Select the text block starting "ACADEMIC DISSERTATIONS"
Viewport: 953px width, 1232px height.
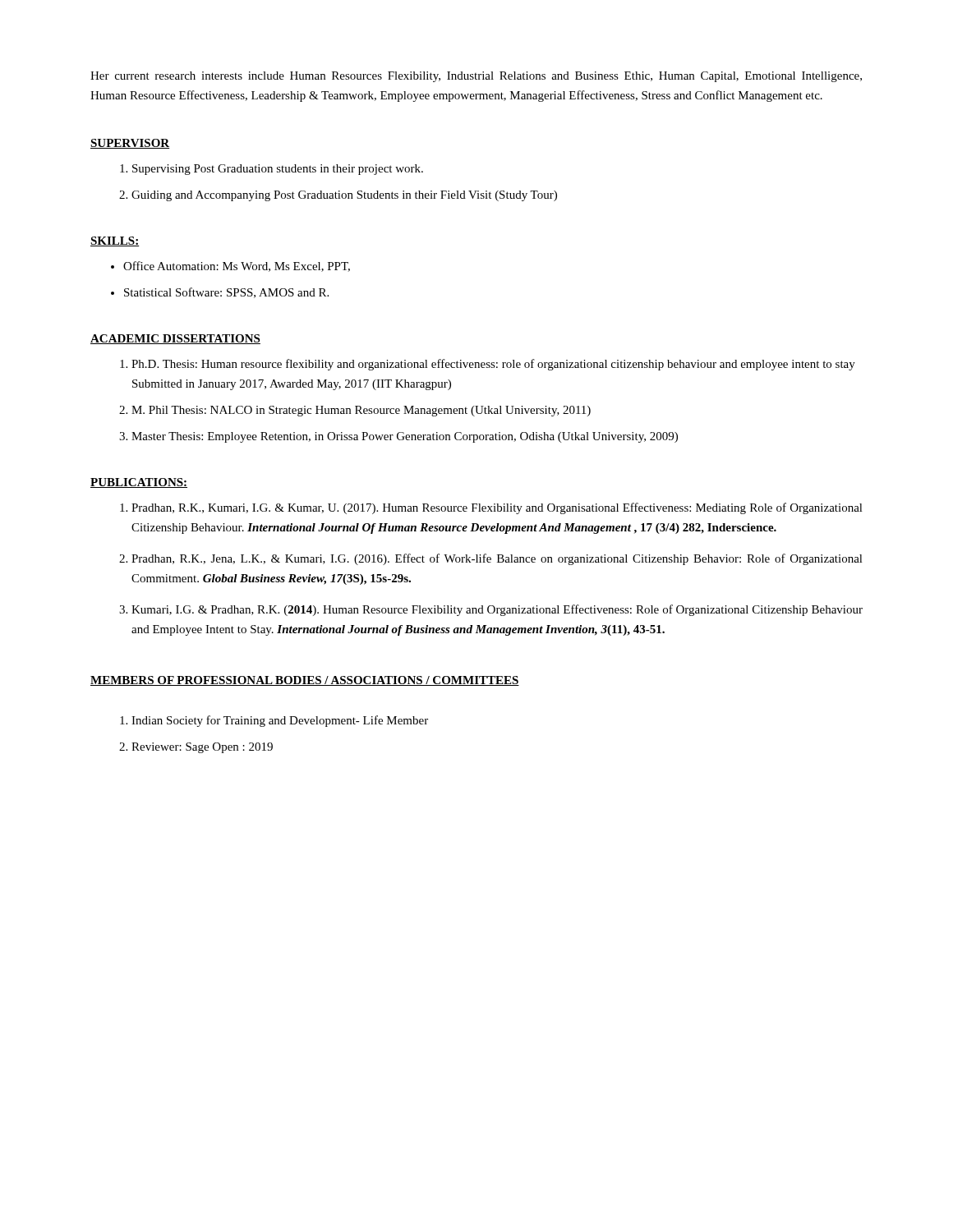[175, 338]
